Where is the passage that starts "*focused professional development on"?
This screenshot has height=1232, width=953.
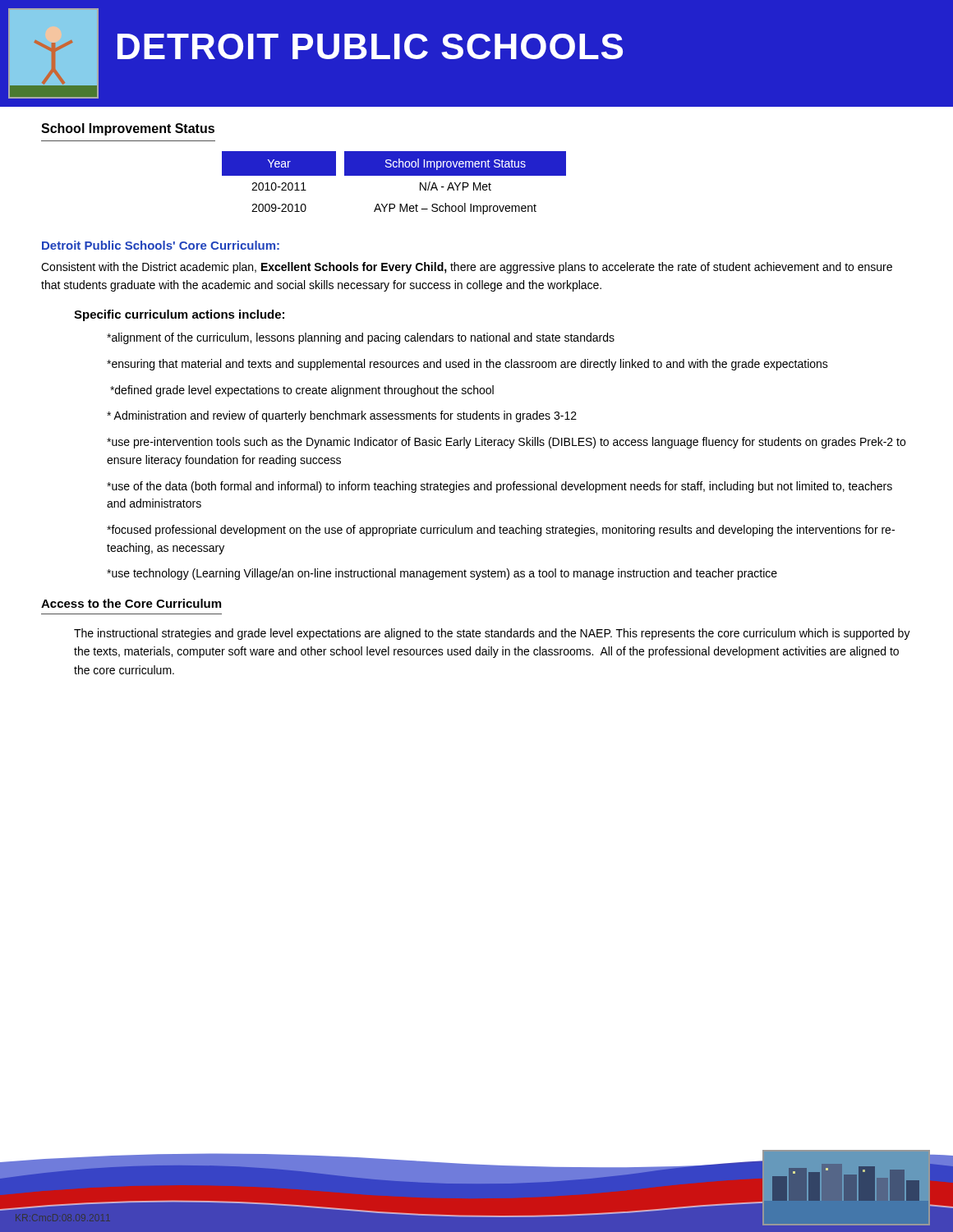click(x=501, y=539)
